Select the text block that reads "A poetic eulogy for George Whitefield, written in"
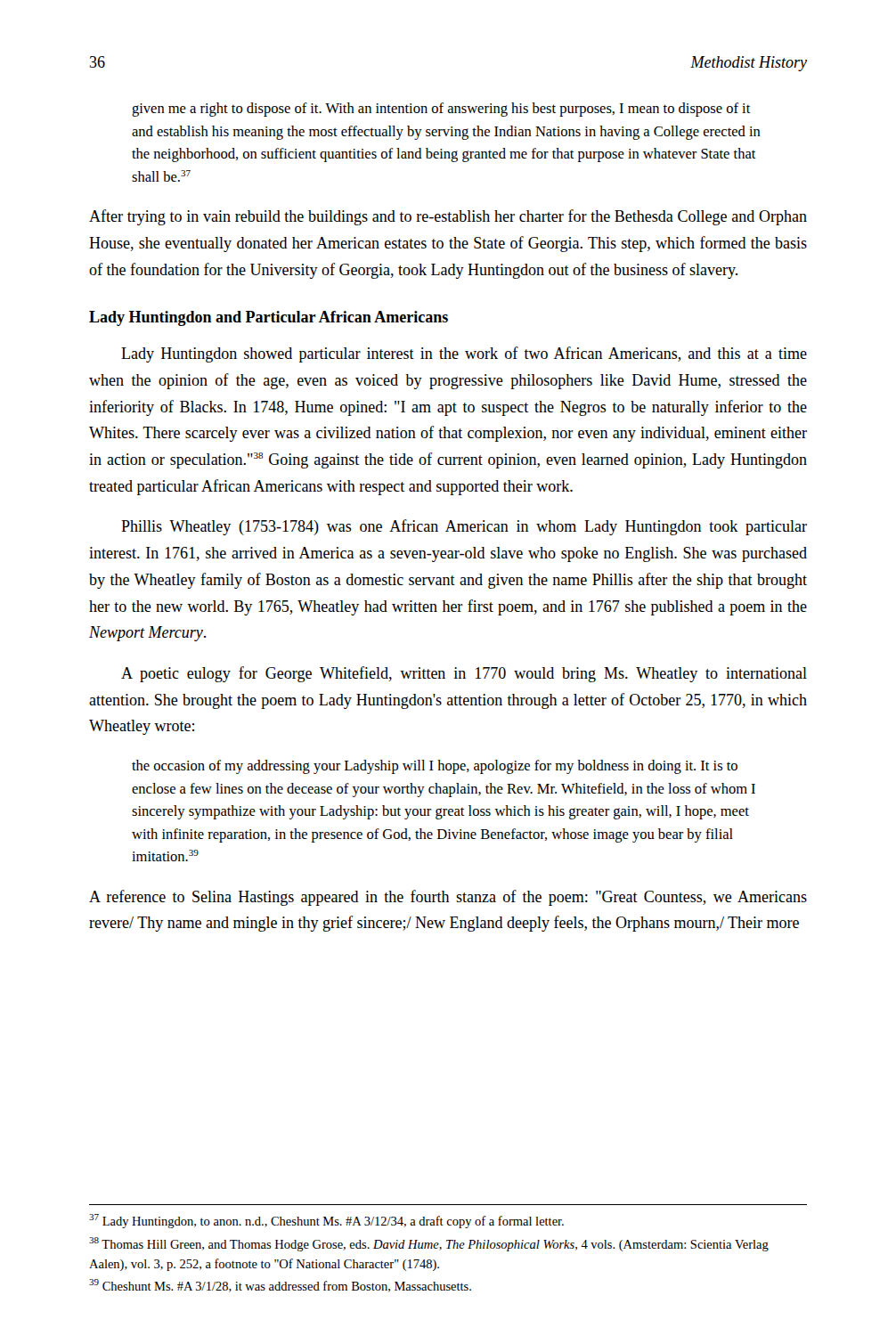Viewport: 896px width, 1336px height. [448, 700]
